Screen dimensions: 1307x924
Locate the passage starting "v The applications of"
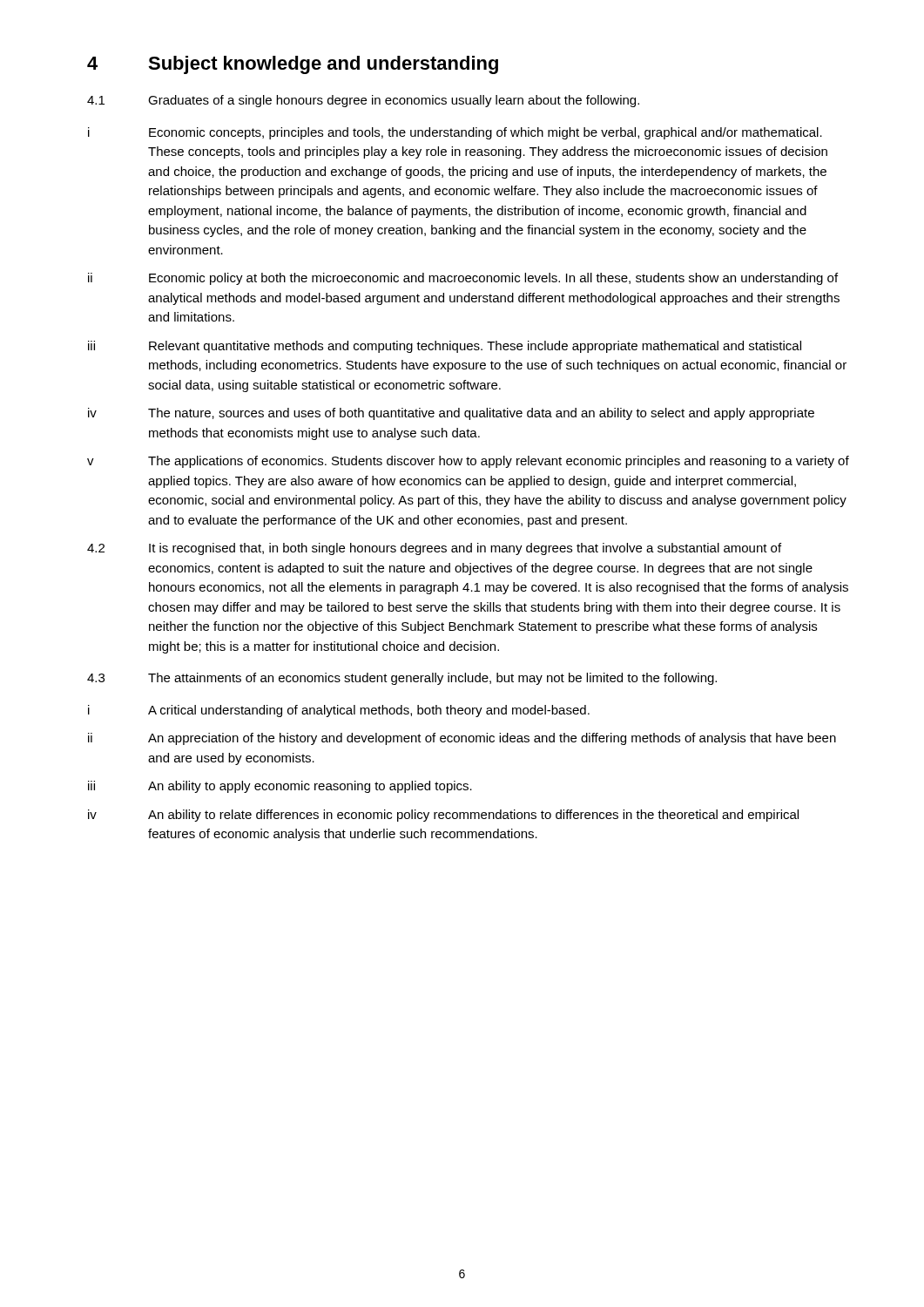(469, 491)
